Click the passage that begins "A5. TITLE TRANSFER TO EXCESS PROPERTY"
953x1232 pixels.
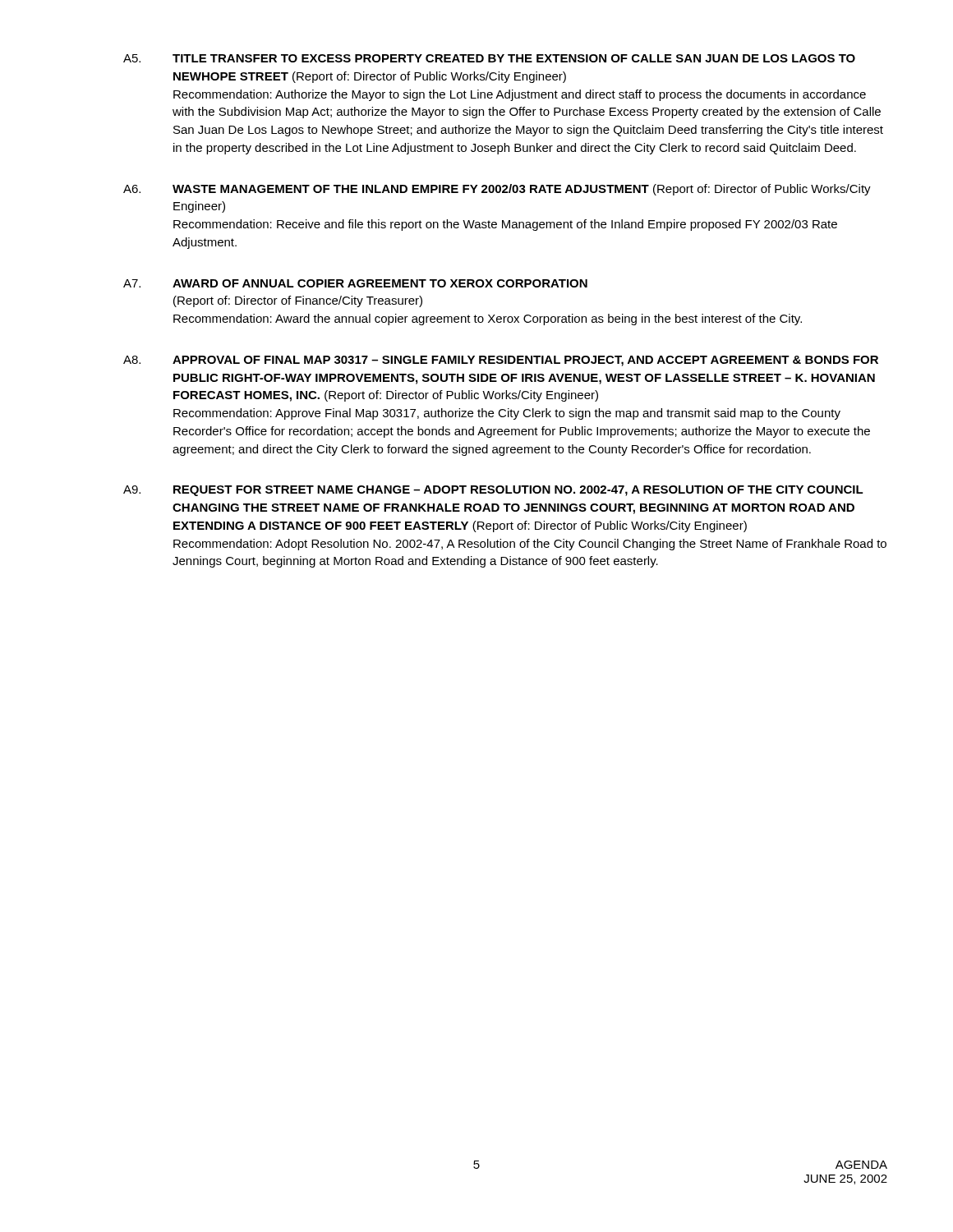pyautogui.click(x=505, y=103)
